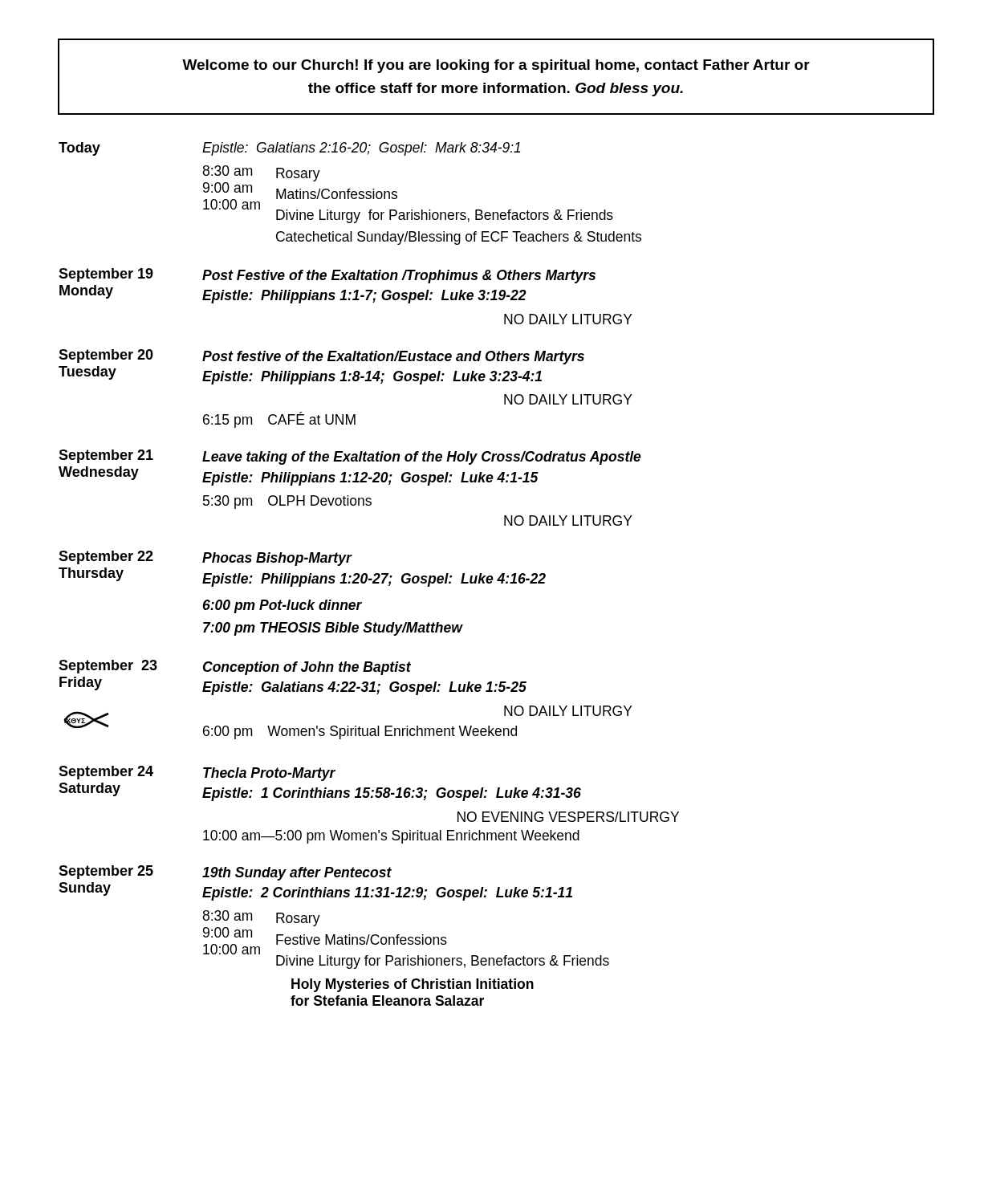Point to the block beginning "Post festive of the Exaltation/Eustace"

click(x=568, y=388)
